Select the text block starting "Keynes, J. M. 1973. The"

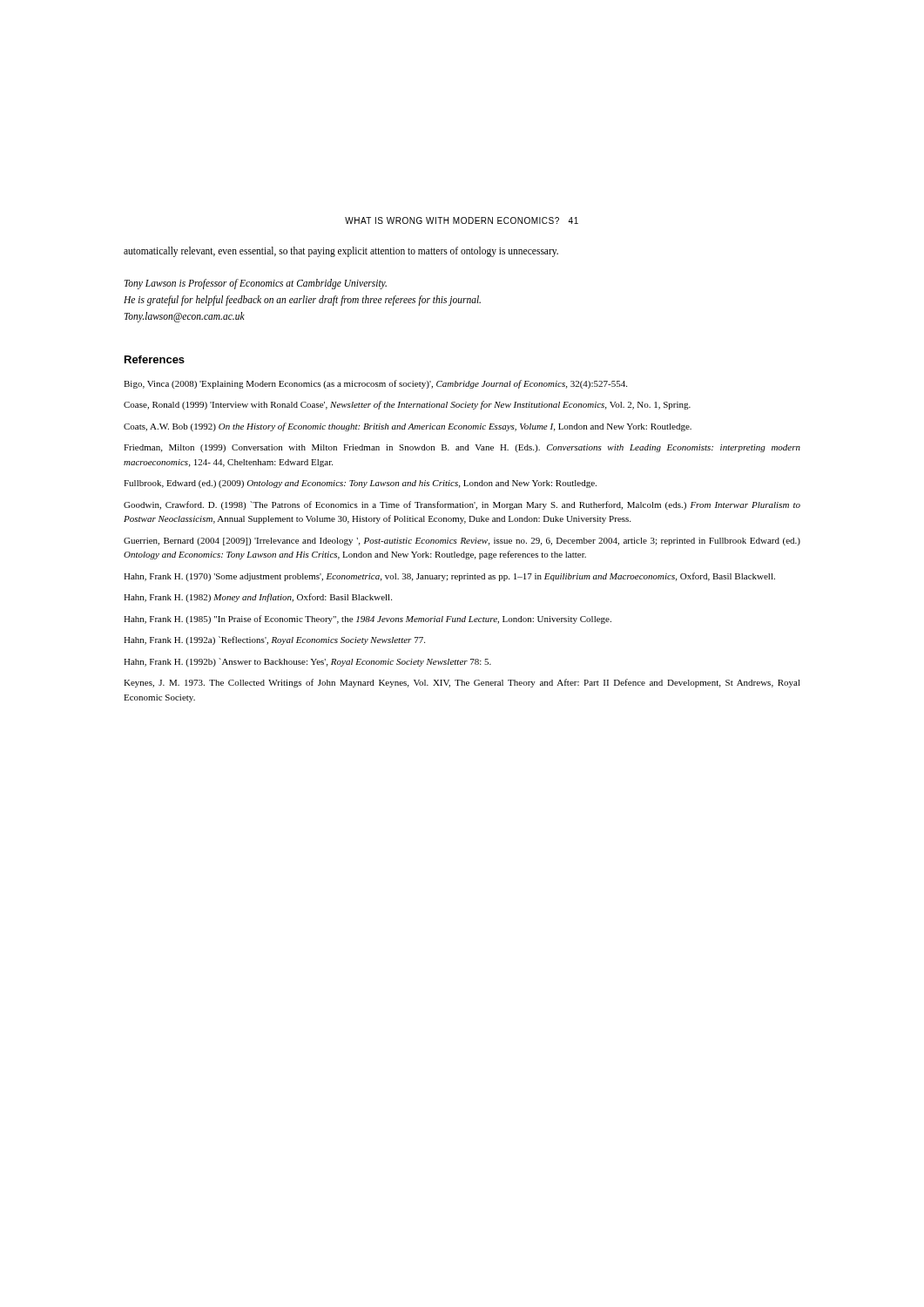(x=462, y=690)
